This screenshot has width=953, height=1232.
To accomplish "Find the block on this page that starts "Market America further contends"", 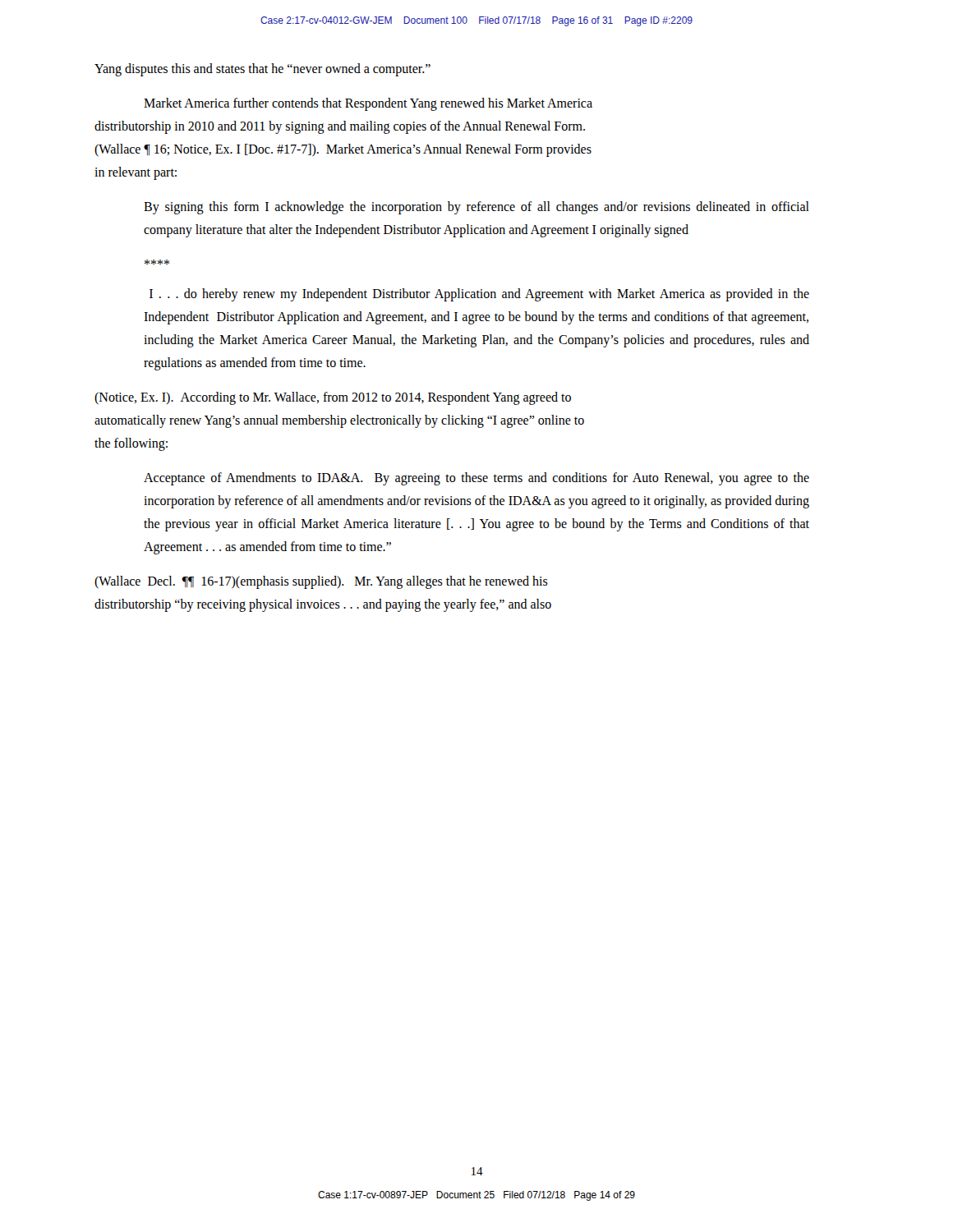I will tap(368, 103).
